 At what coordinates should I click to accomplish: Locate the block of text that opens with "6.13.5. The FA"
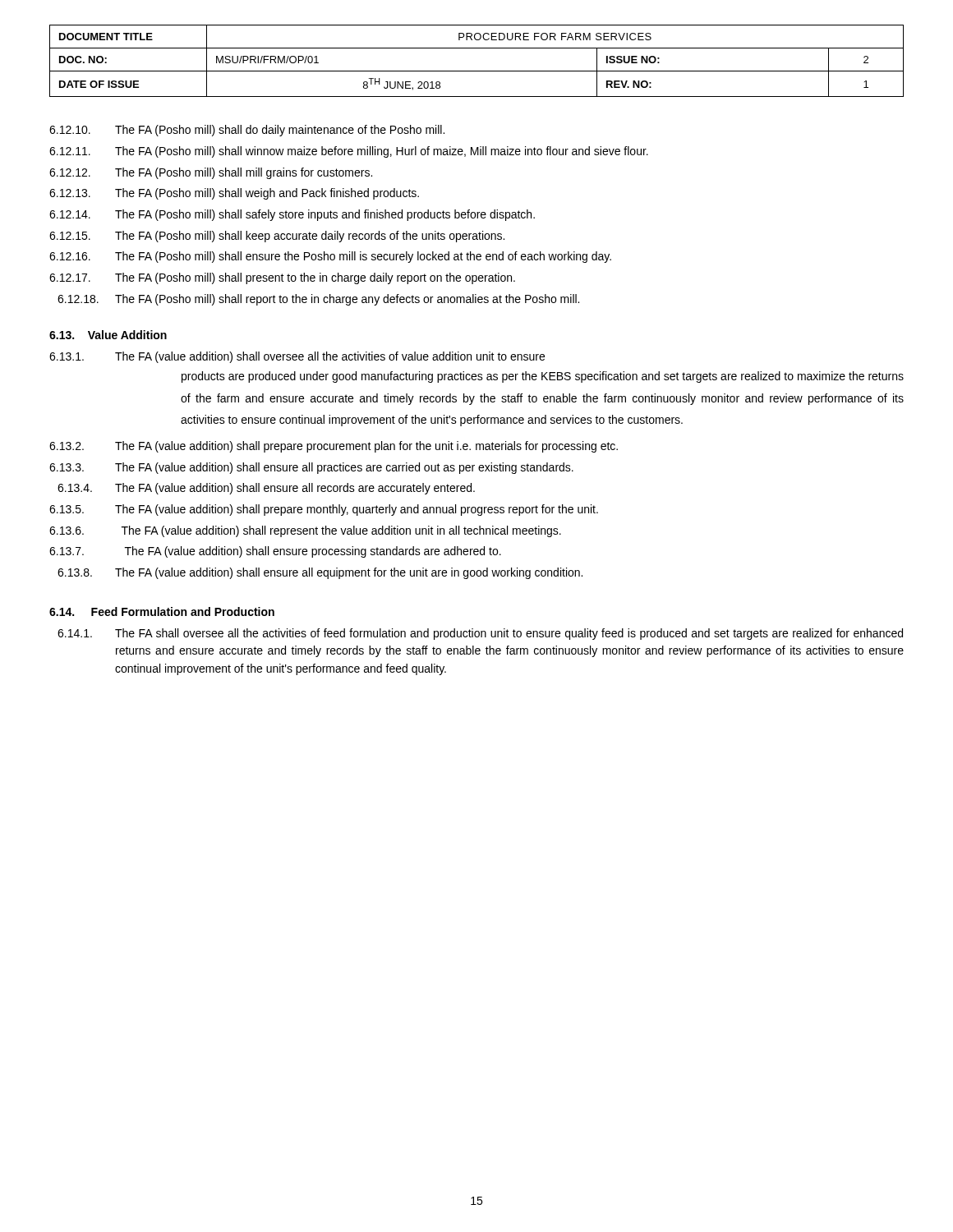click(x=476, y=510)
